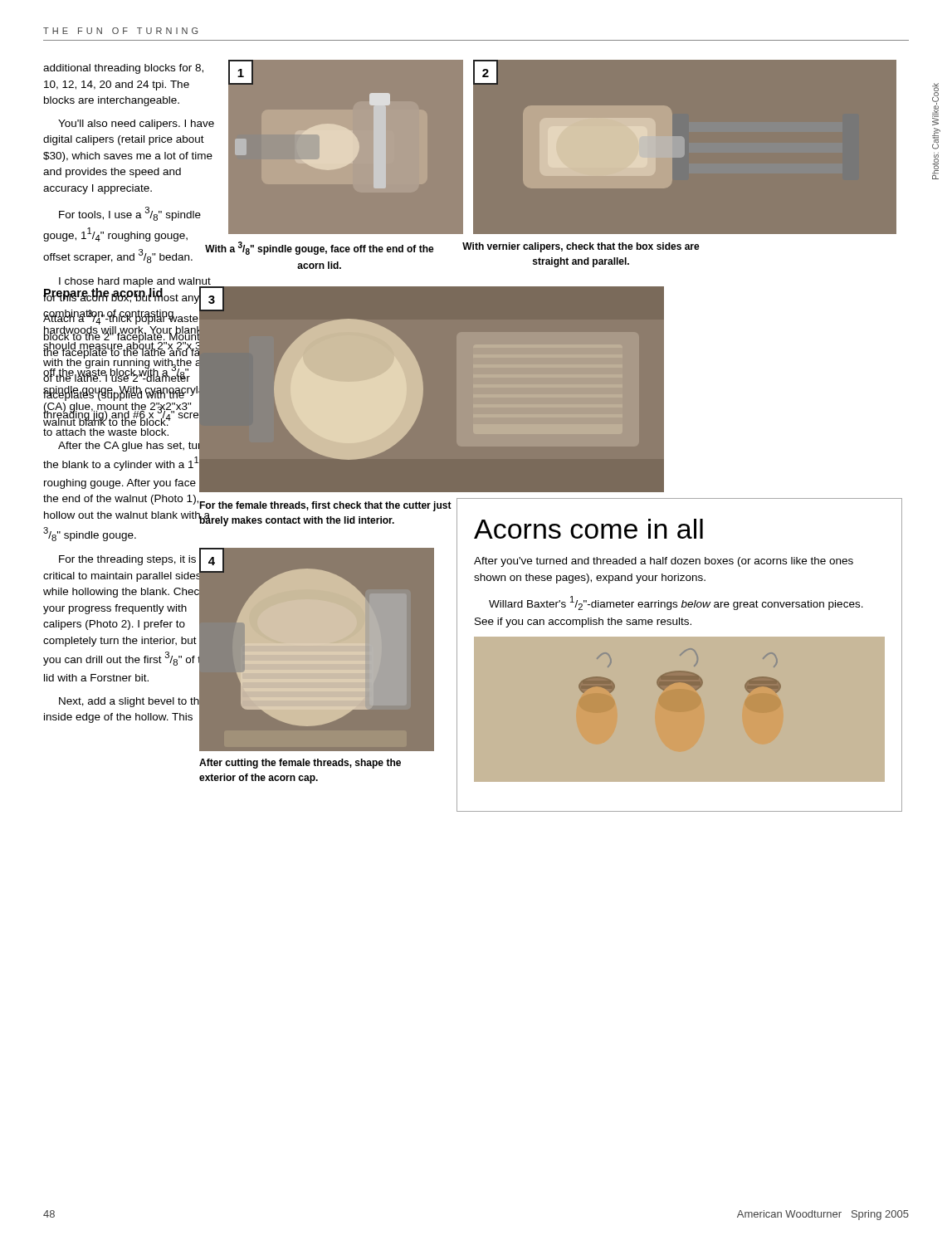Screen dimensions: 1245x952
Task: Point to the region starting "With vernier calipers, check that the box sides"
Action: click(581, 254)
